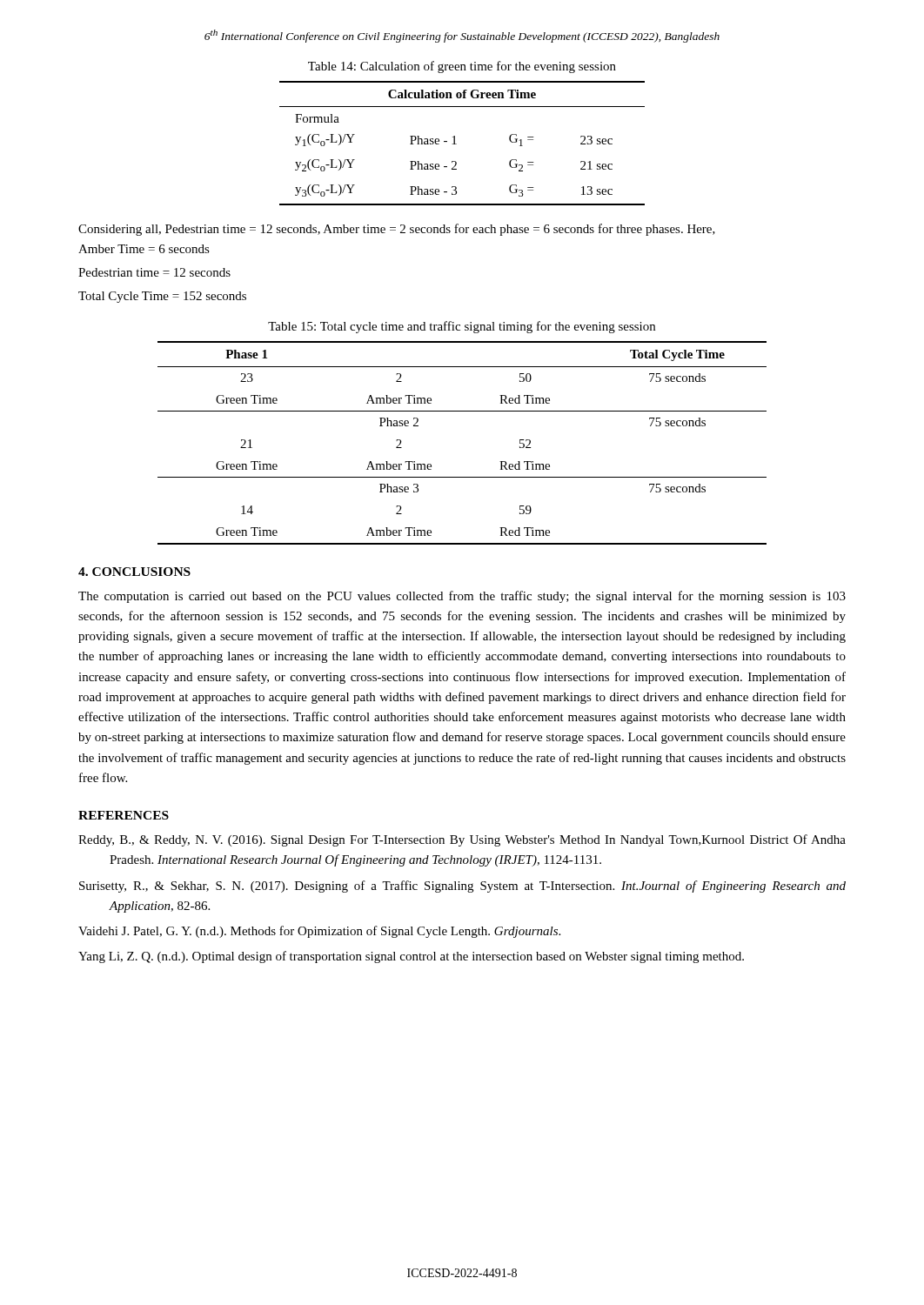Image resolution: width=924 pixels, height=1305 pixels.
Task: Click on the text block starting "Table 15: Total cycle time and"
Action: (462, 326)
